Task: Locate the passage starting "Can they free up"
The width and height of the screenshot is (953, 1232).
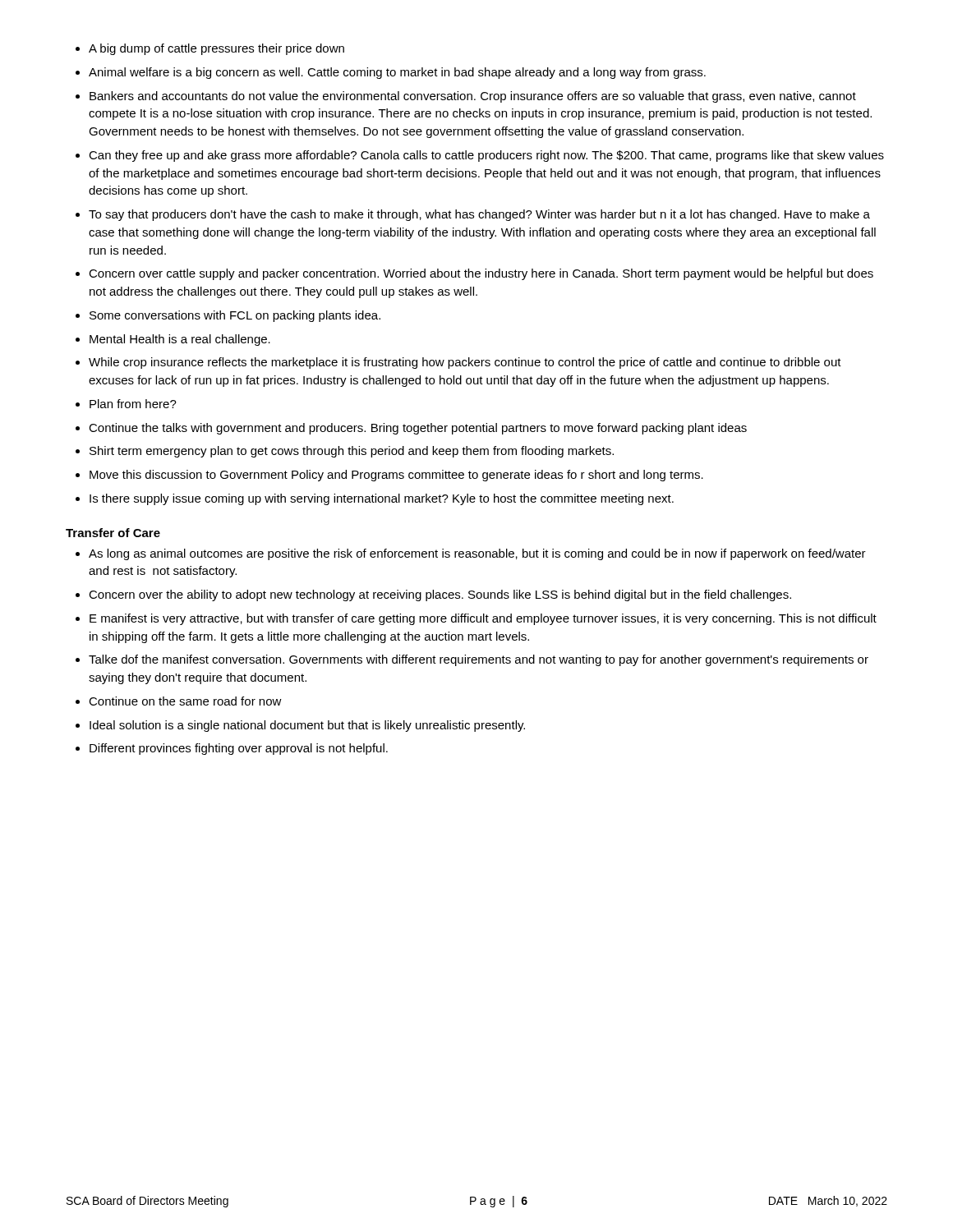Action: [x=488, y=173]
